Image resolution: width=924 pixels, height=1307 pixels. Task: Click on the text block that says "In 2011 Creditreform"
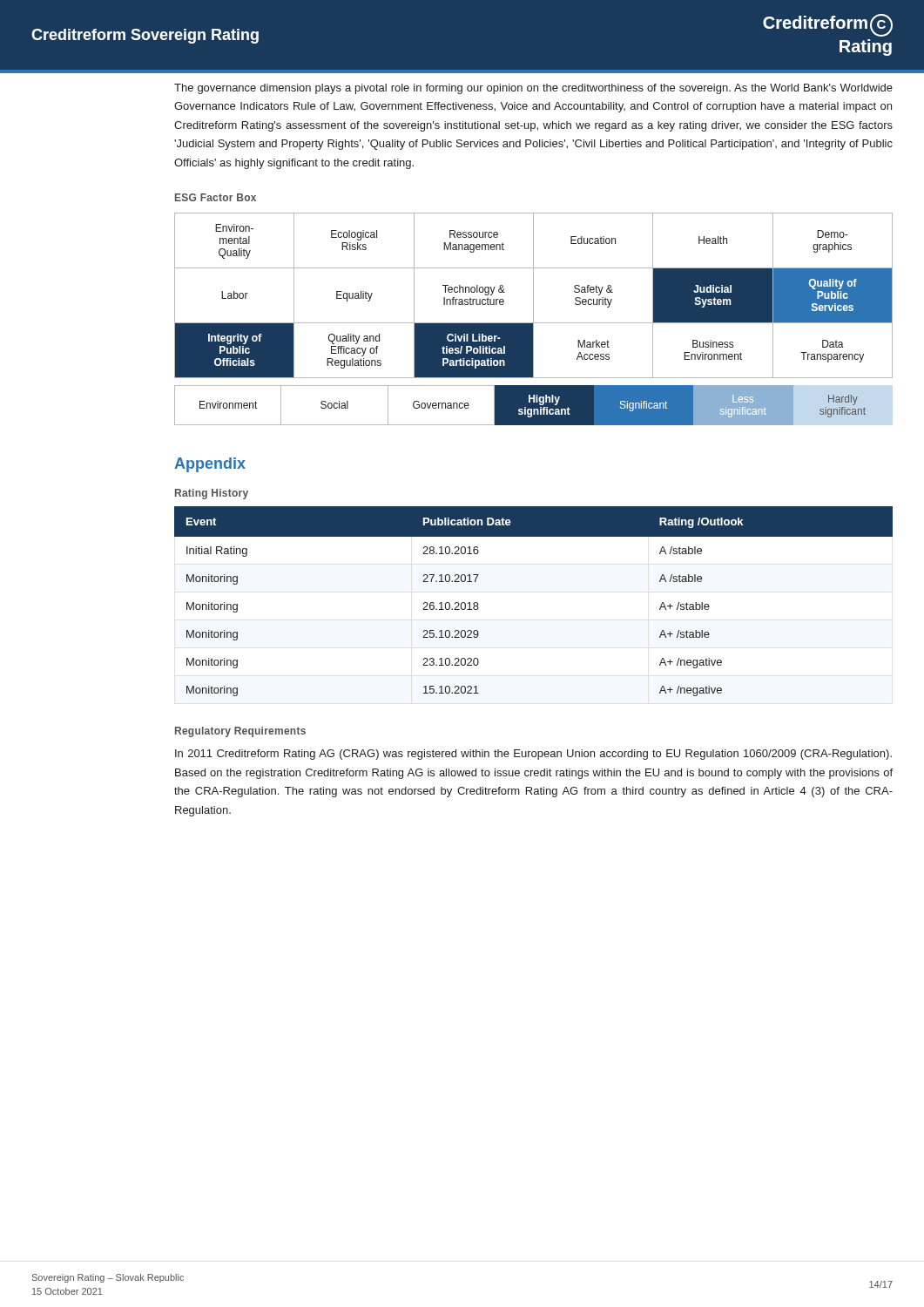click(533, 781)
